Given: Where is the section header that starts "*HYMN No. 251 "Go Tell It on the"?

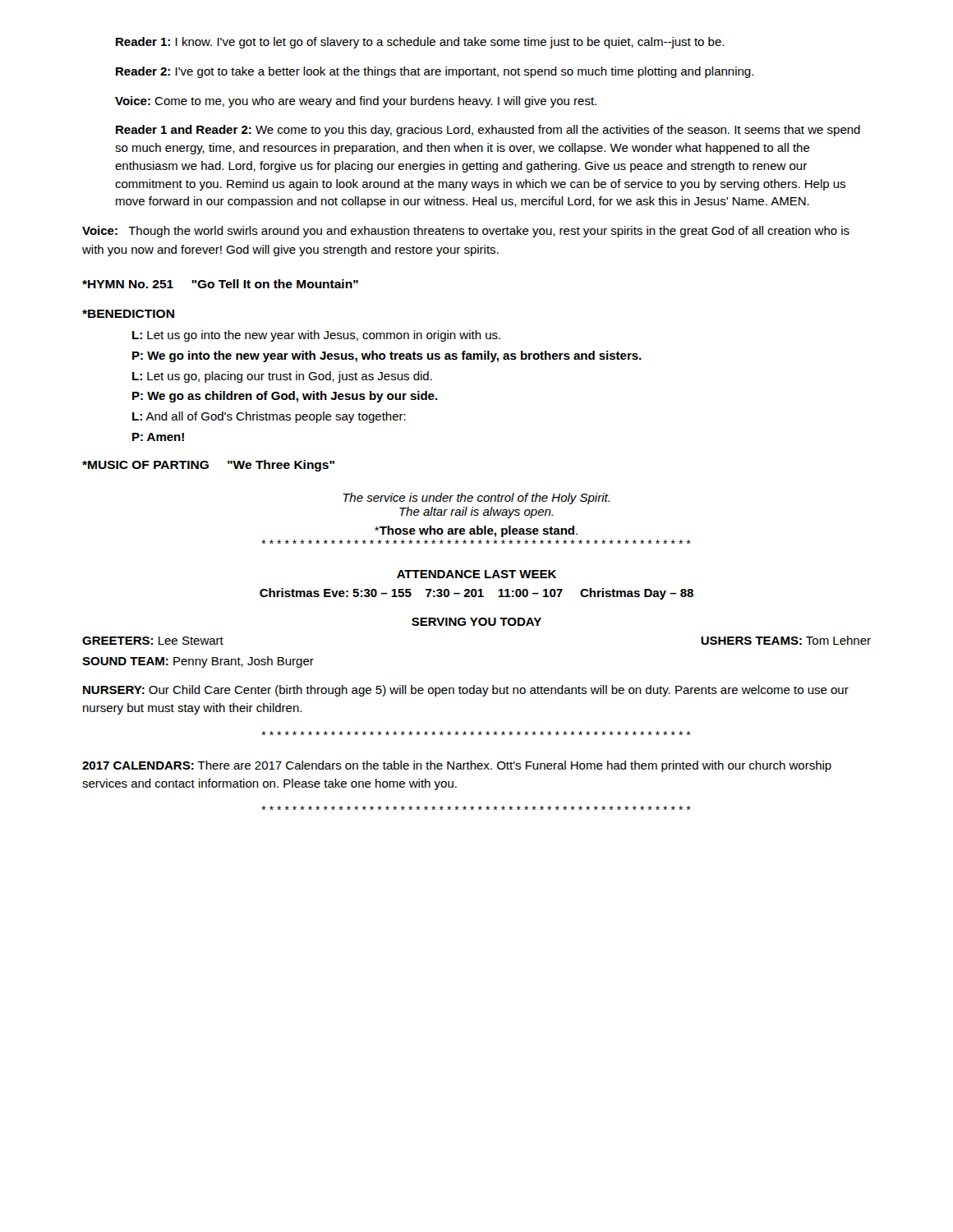Looking at the screenshot, I should [220, 284].
